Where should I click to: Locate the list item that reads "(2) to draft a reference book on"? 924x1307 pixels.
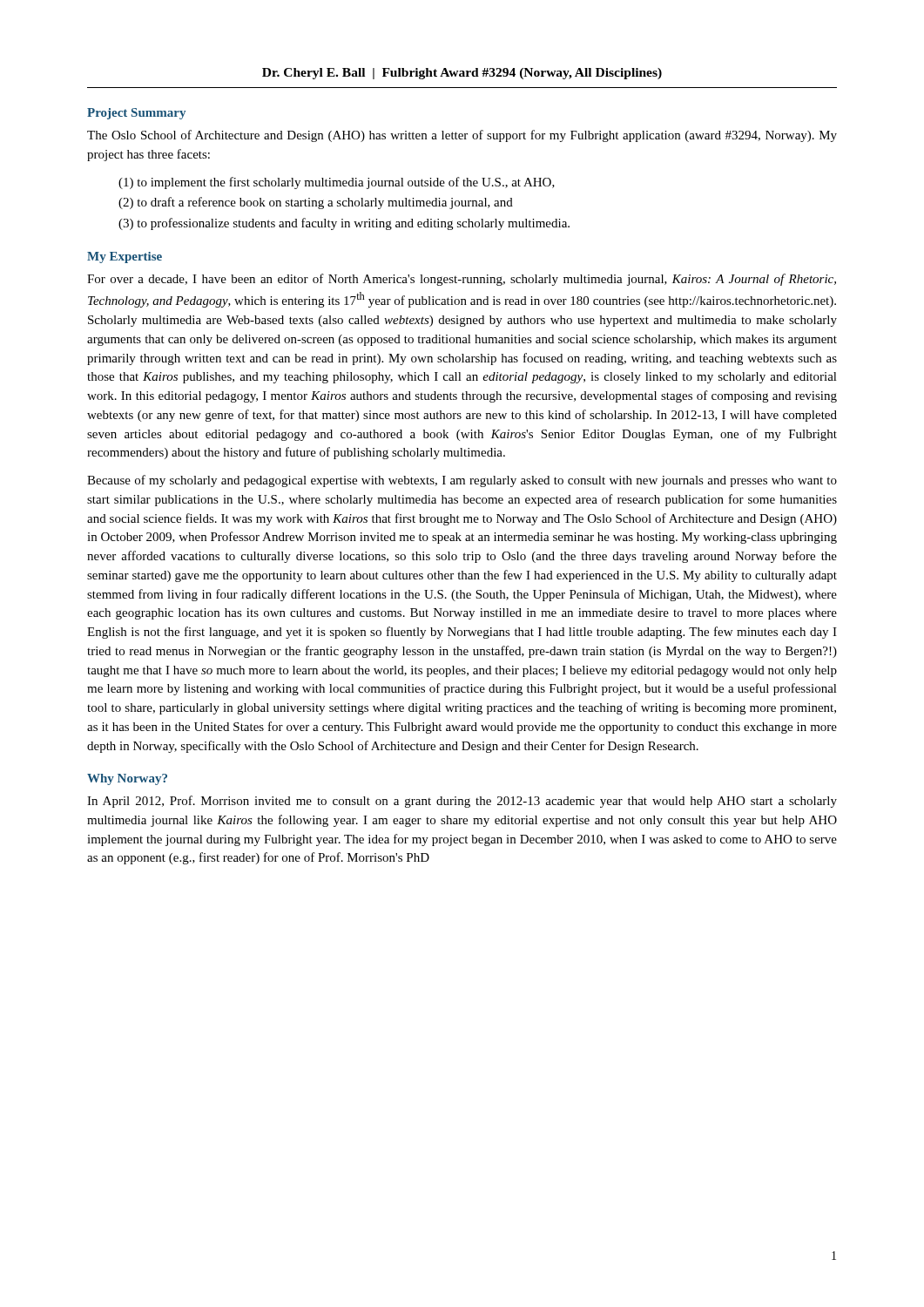coord(316,203)
